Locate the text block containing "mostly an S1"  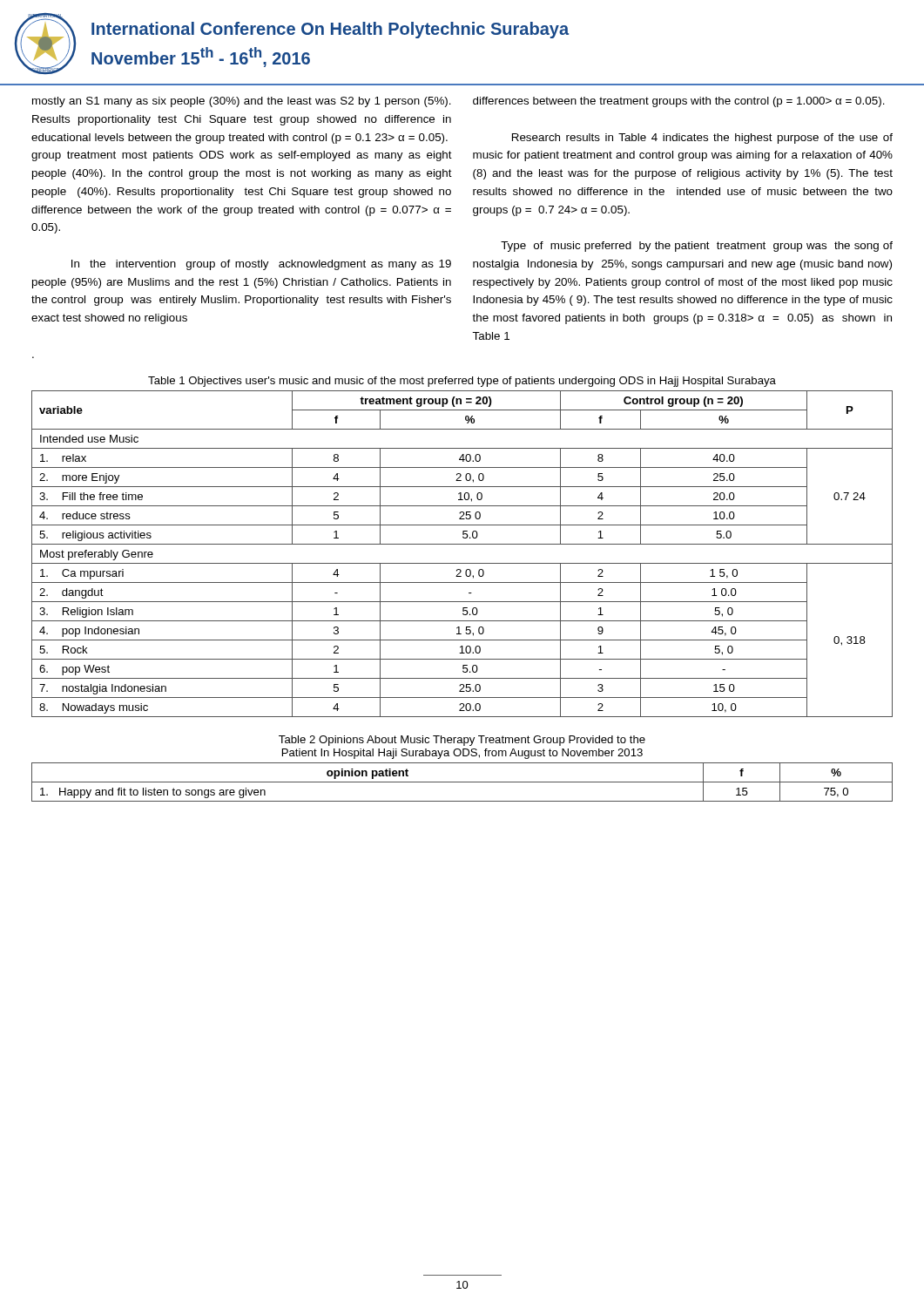coord(242,102)
